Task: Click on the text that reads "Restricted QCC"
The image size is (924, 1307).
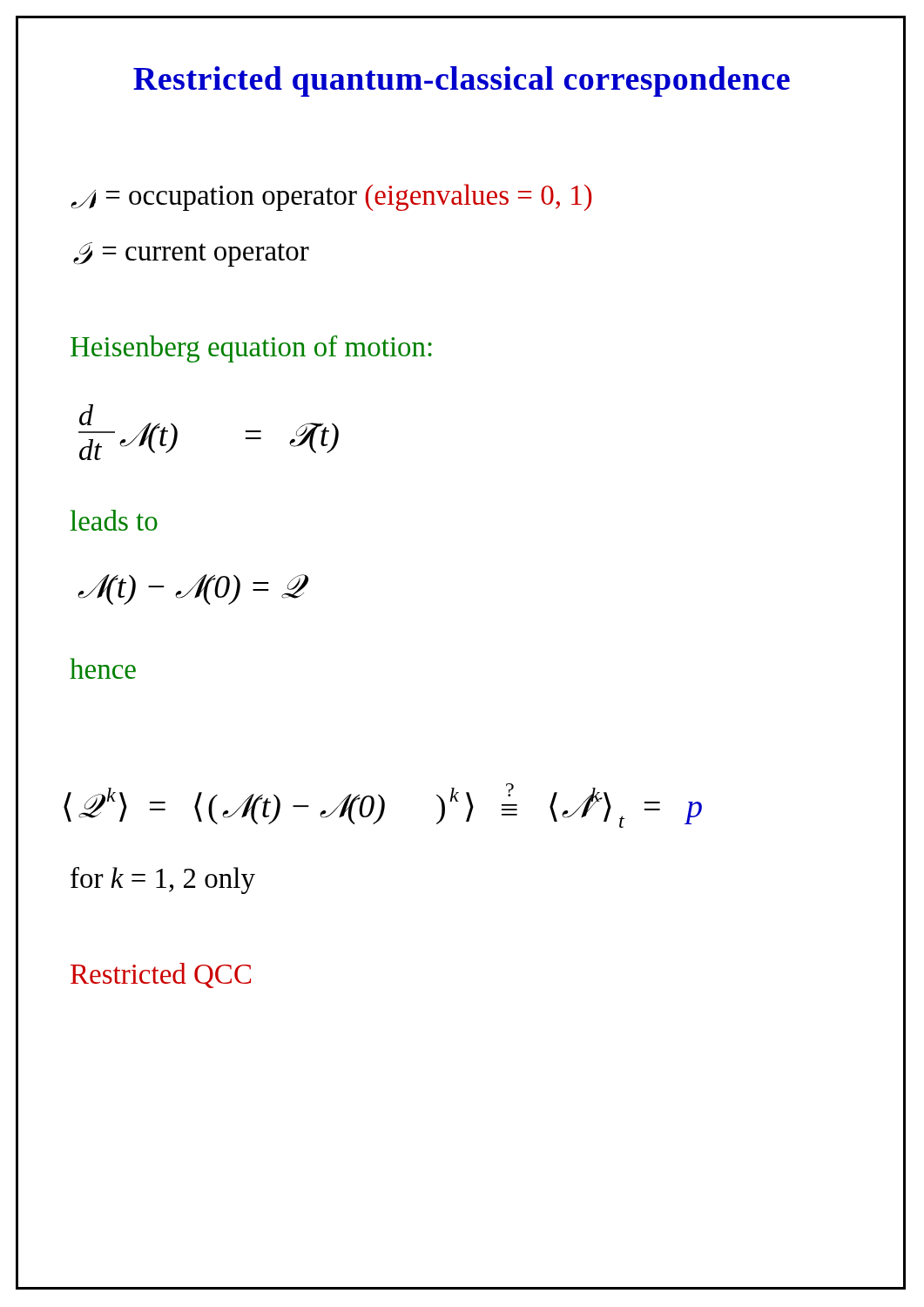Action: point(161,974)
